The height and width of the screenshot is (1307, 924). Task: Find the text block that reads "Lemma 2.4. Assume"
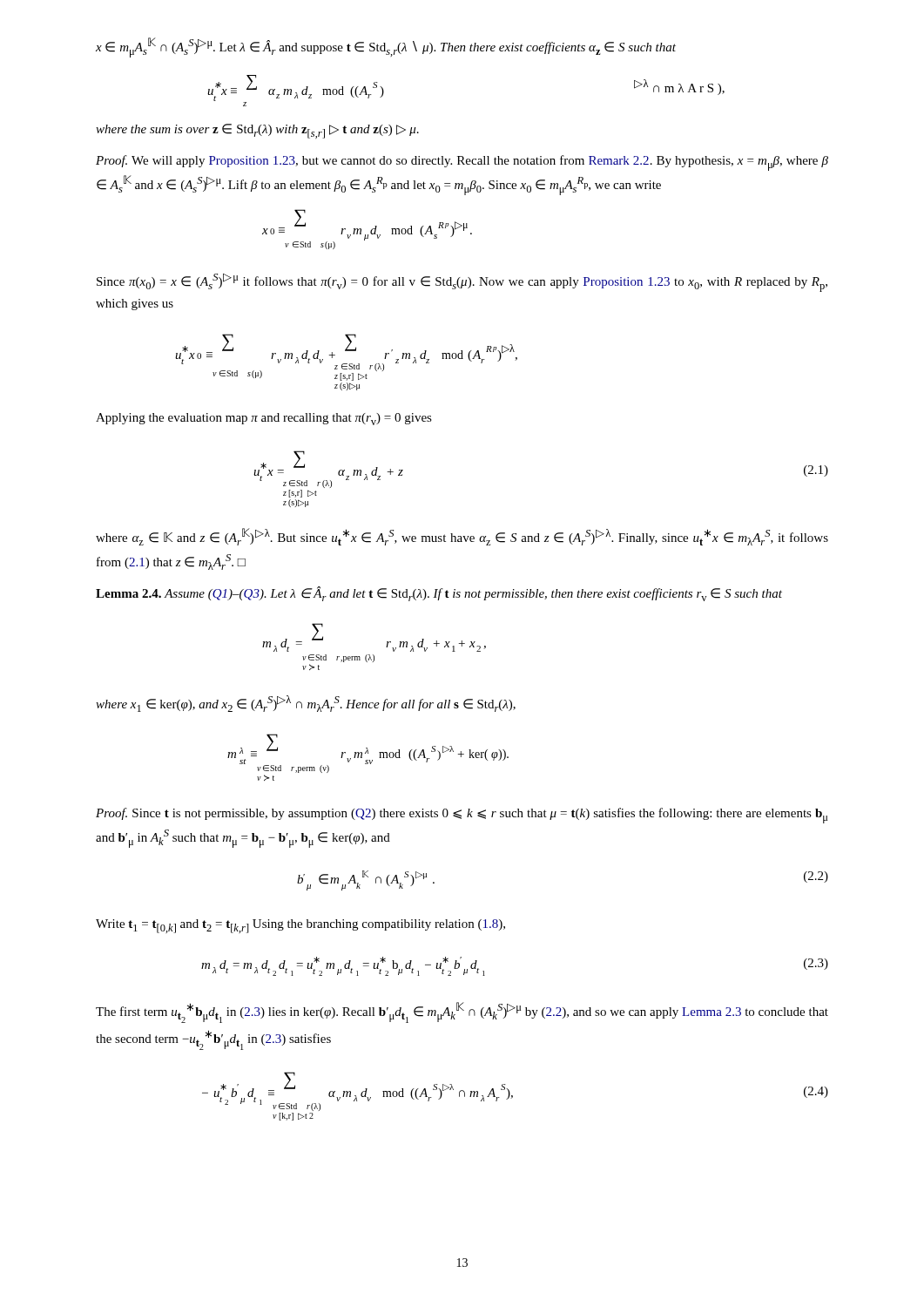click(439, 595)
